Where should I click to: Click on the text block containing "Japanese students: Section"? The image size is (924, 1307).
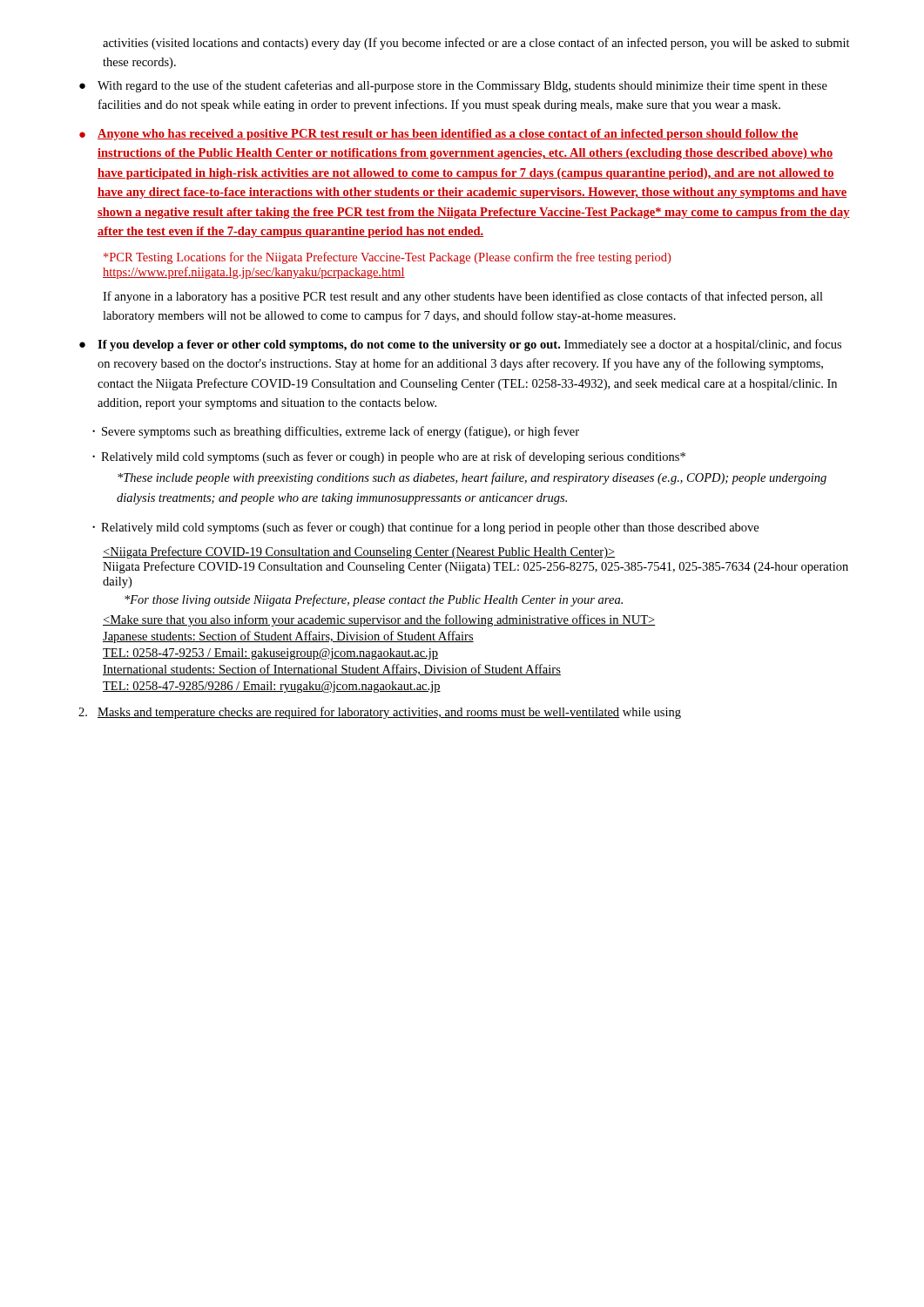click(288, 636)
